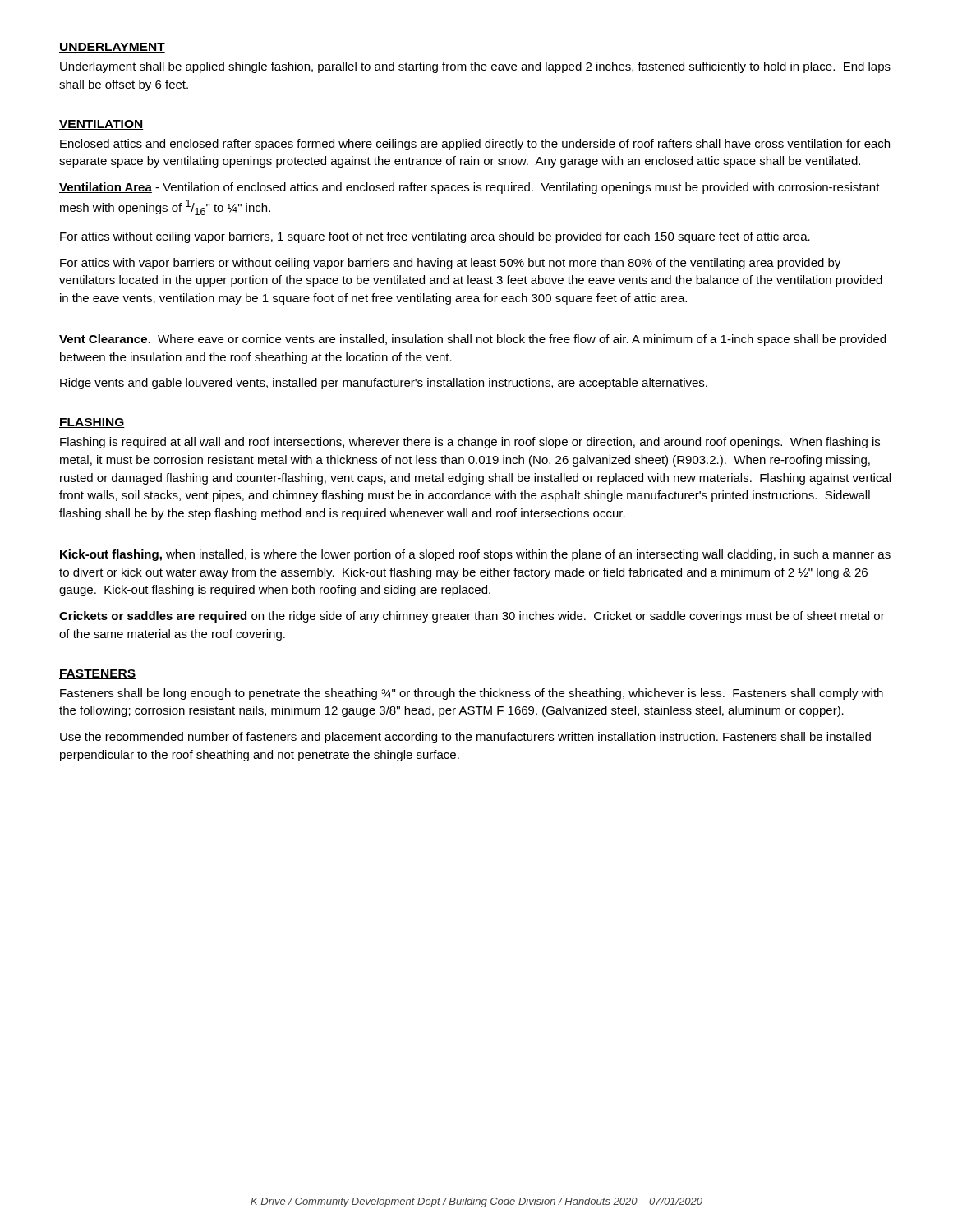Click on the text block starting "Ridge vents and gable louvered vents,"
Screen dimensions: 1232x953
pos(384,383)
